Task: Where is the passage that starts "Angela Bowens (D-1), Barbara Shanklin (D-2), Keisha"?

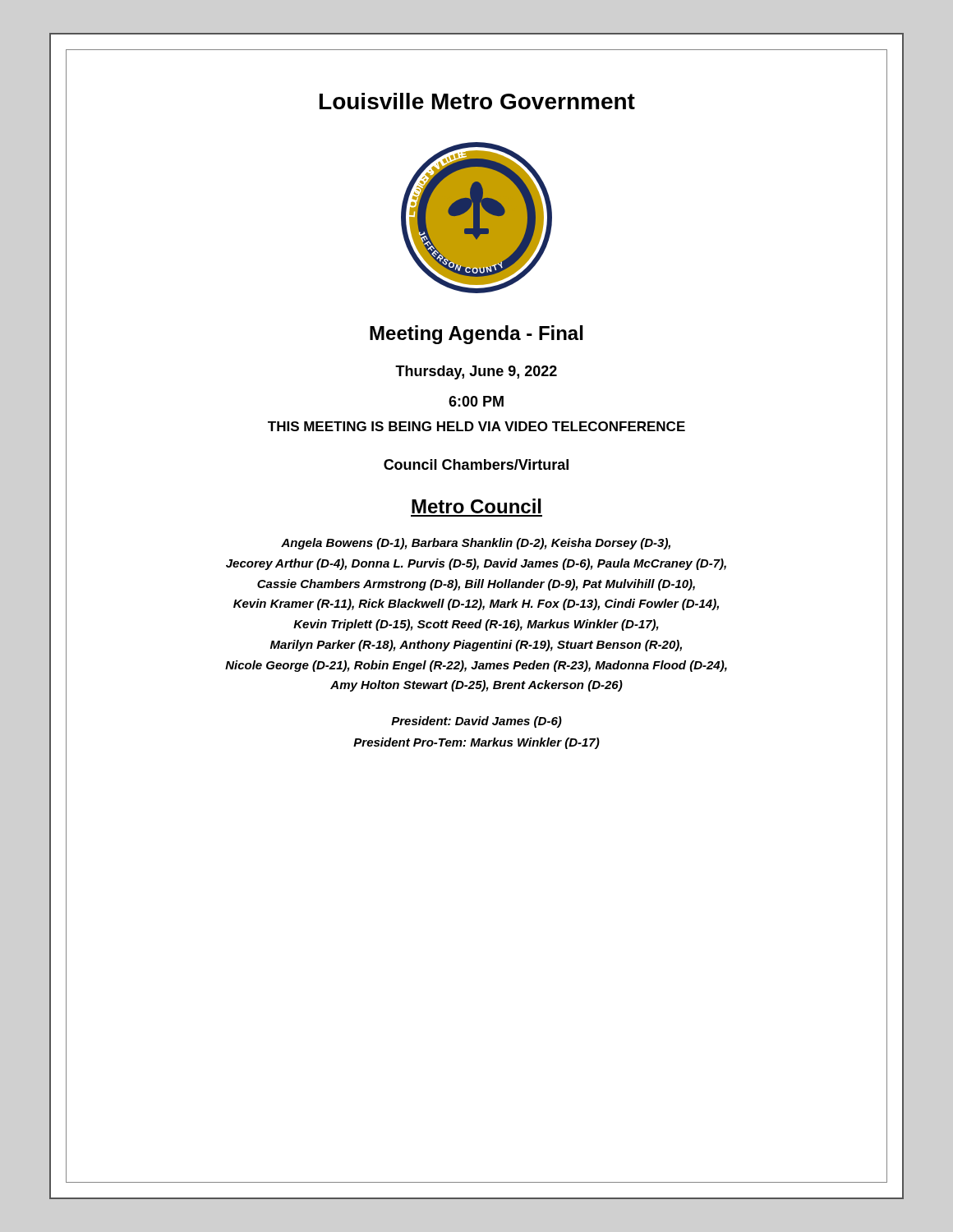Action: (476, 614)
